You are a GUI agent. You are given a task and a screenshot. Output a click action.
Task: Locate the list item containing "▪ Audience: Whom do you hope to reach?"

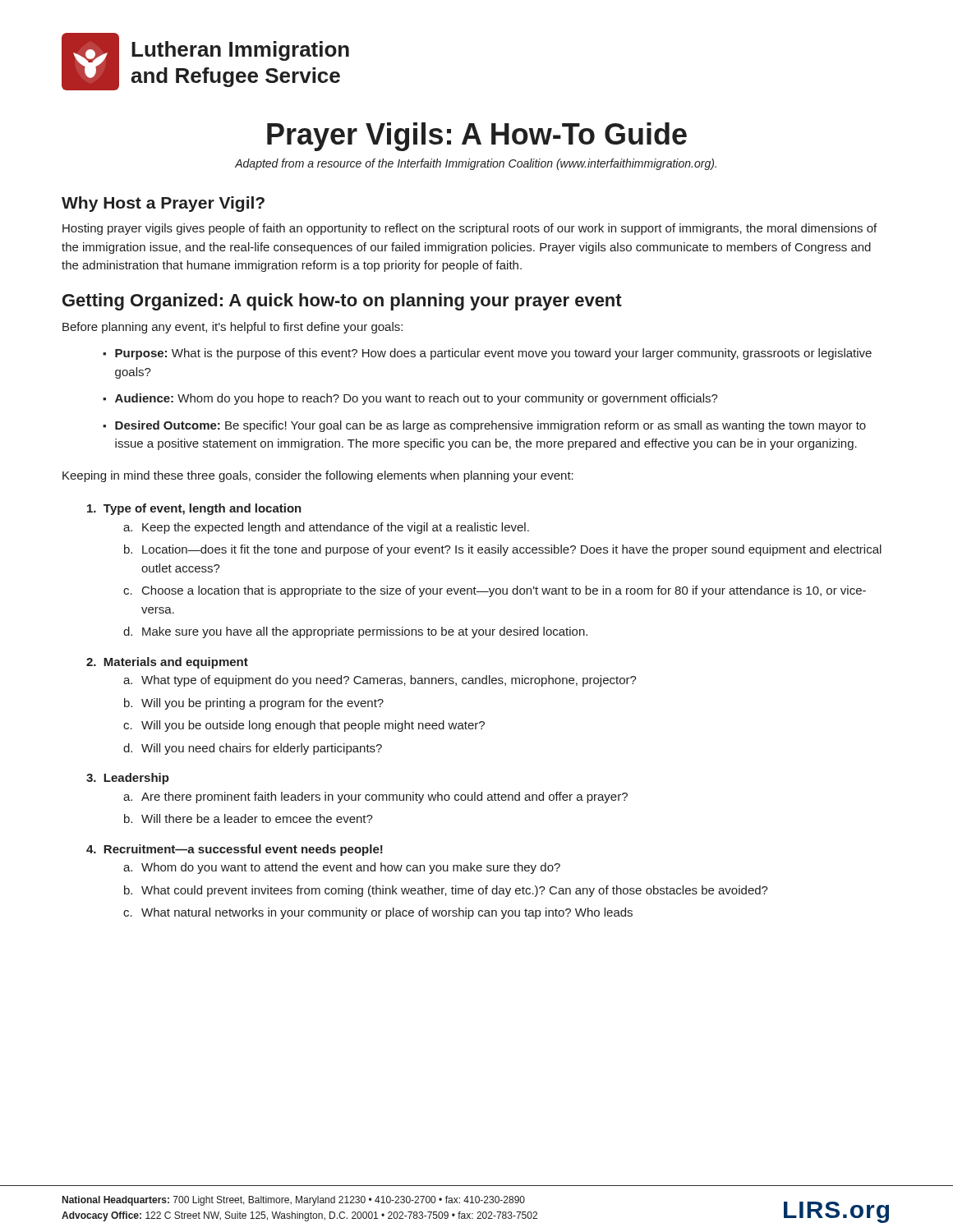(410, 399)
